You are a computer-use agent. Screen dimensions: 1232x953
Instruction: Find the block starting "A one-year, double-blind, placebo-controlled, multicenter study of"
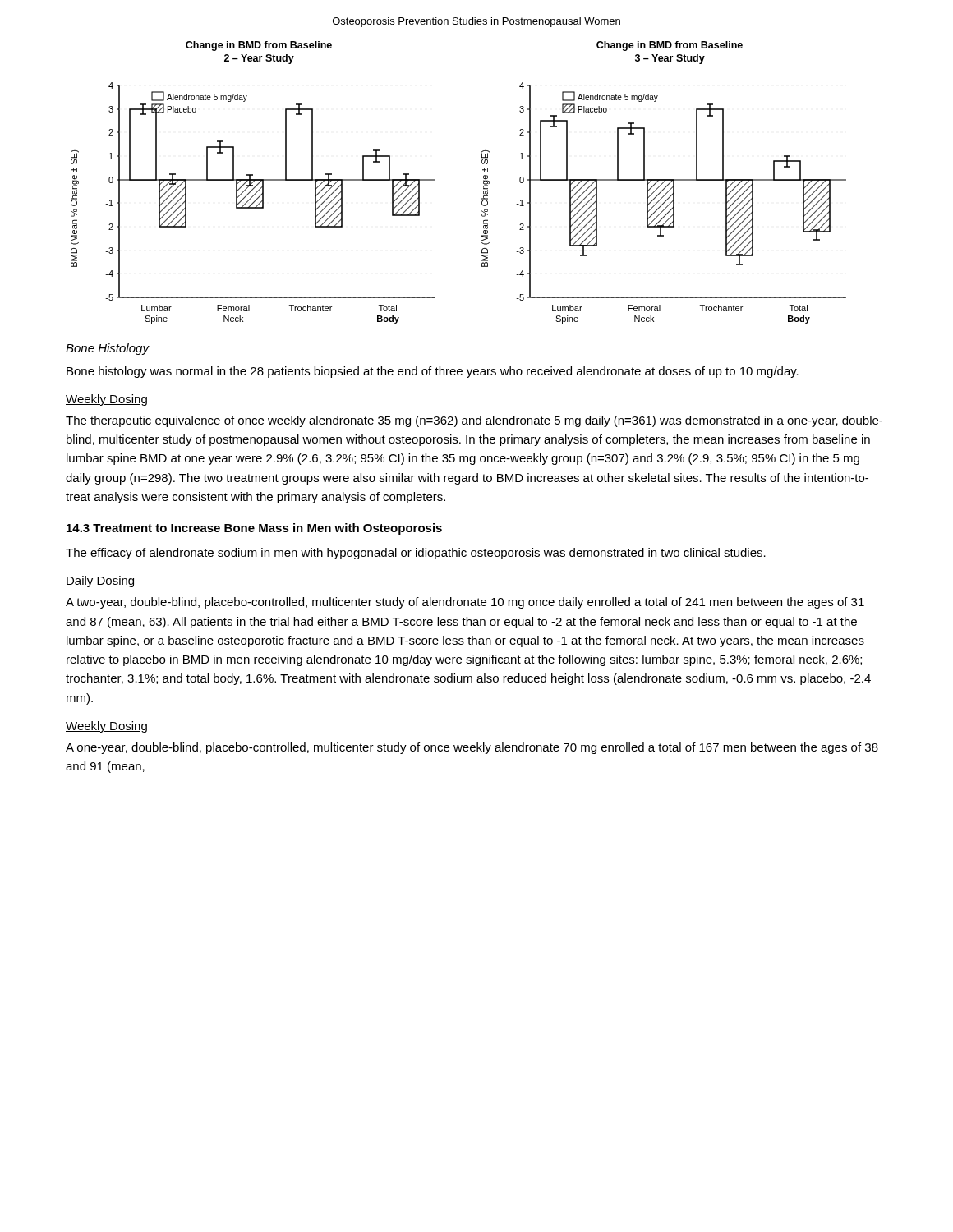tap(472, 756)
